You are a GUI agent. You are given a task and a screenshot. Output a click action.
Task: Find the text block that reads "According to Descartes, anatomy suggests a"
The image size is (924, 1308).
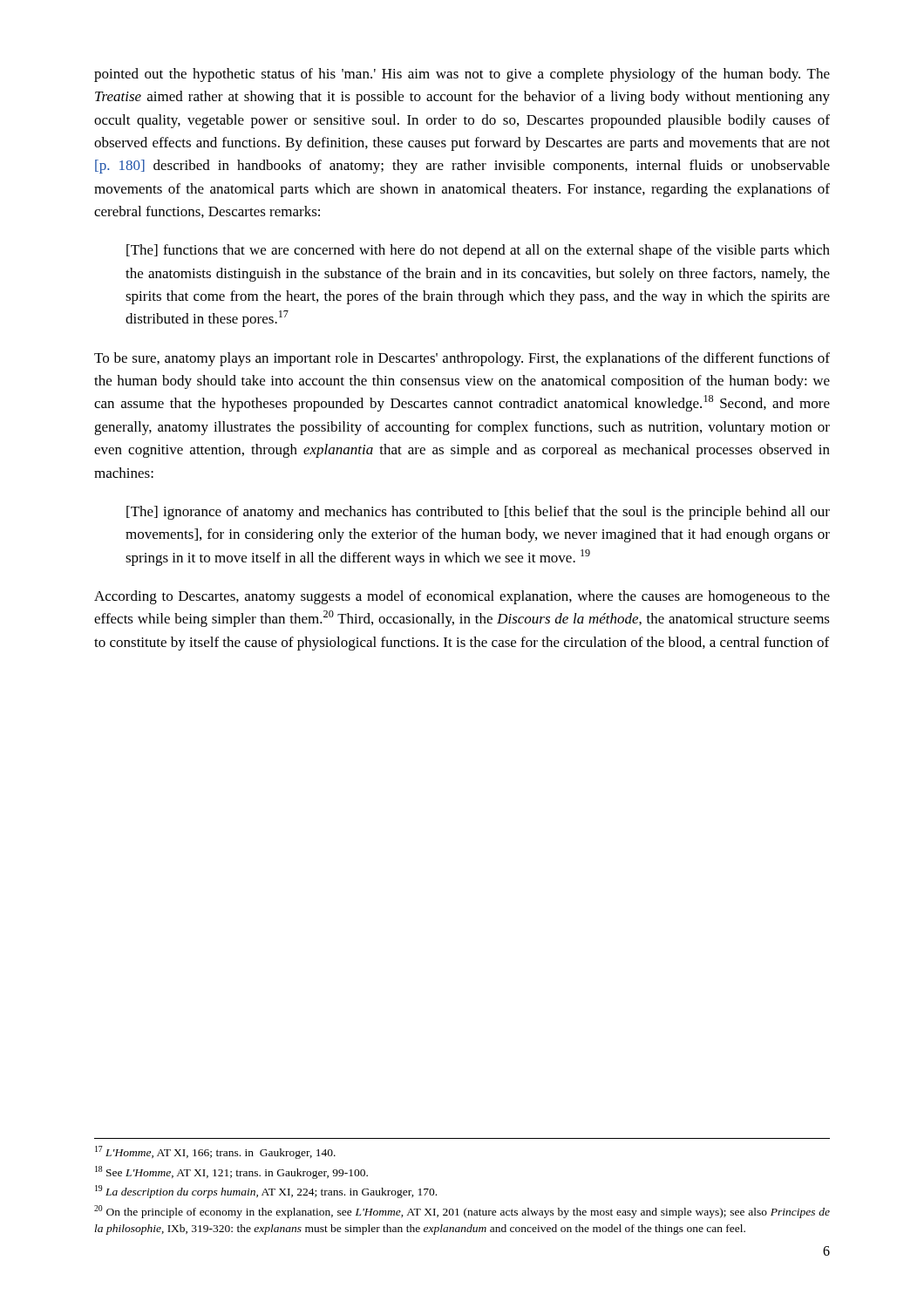[x=462, y=619]
